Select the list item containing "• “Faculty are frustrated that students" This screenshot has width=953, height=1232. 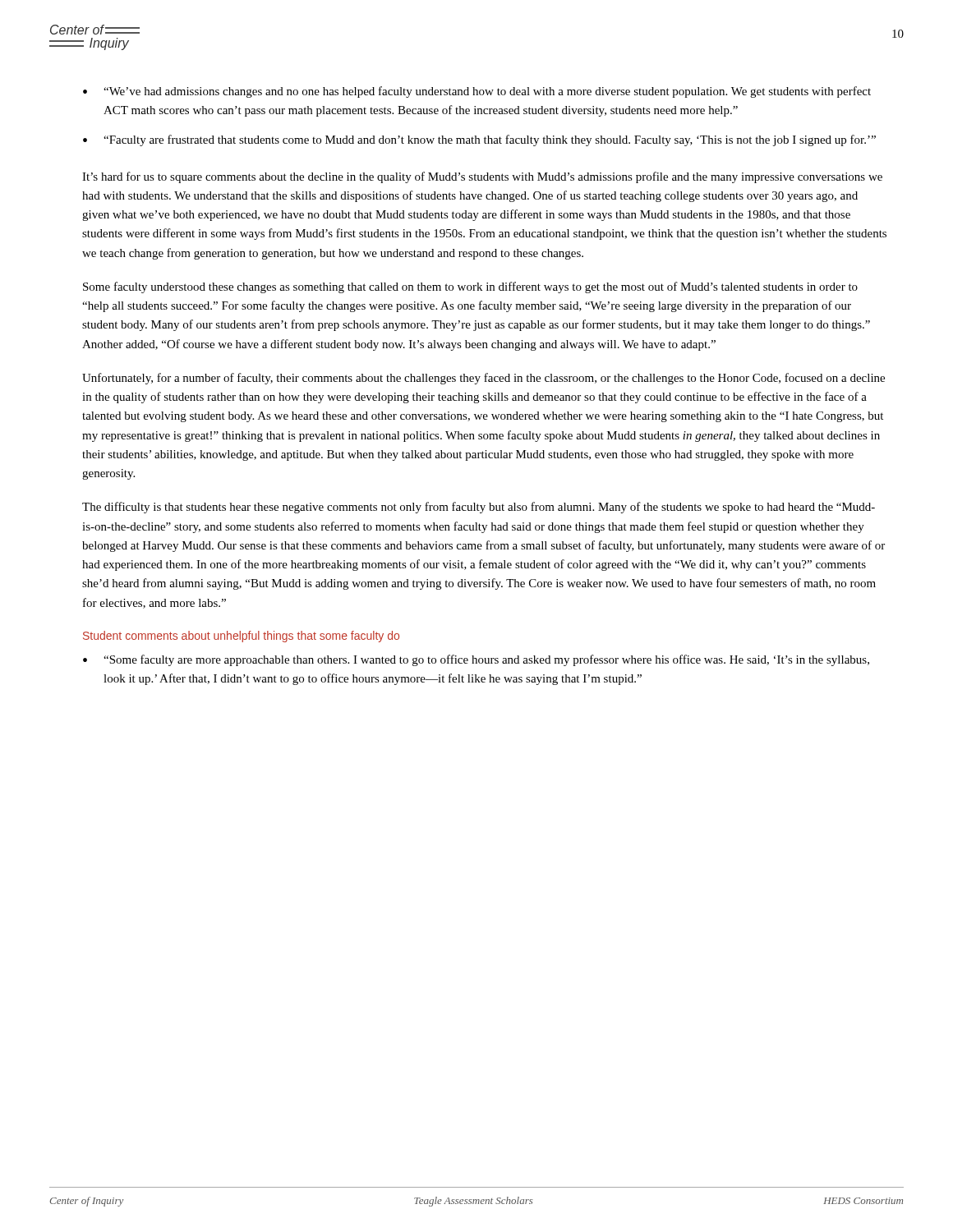(x=485, y=140)
